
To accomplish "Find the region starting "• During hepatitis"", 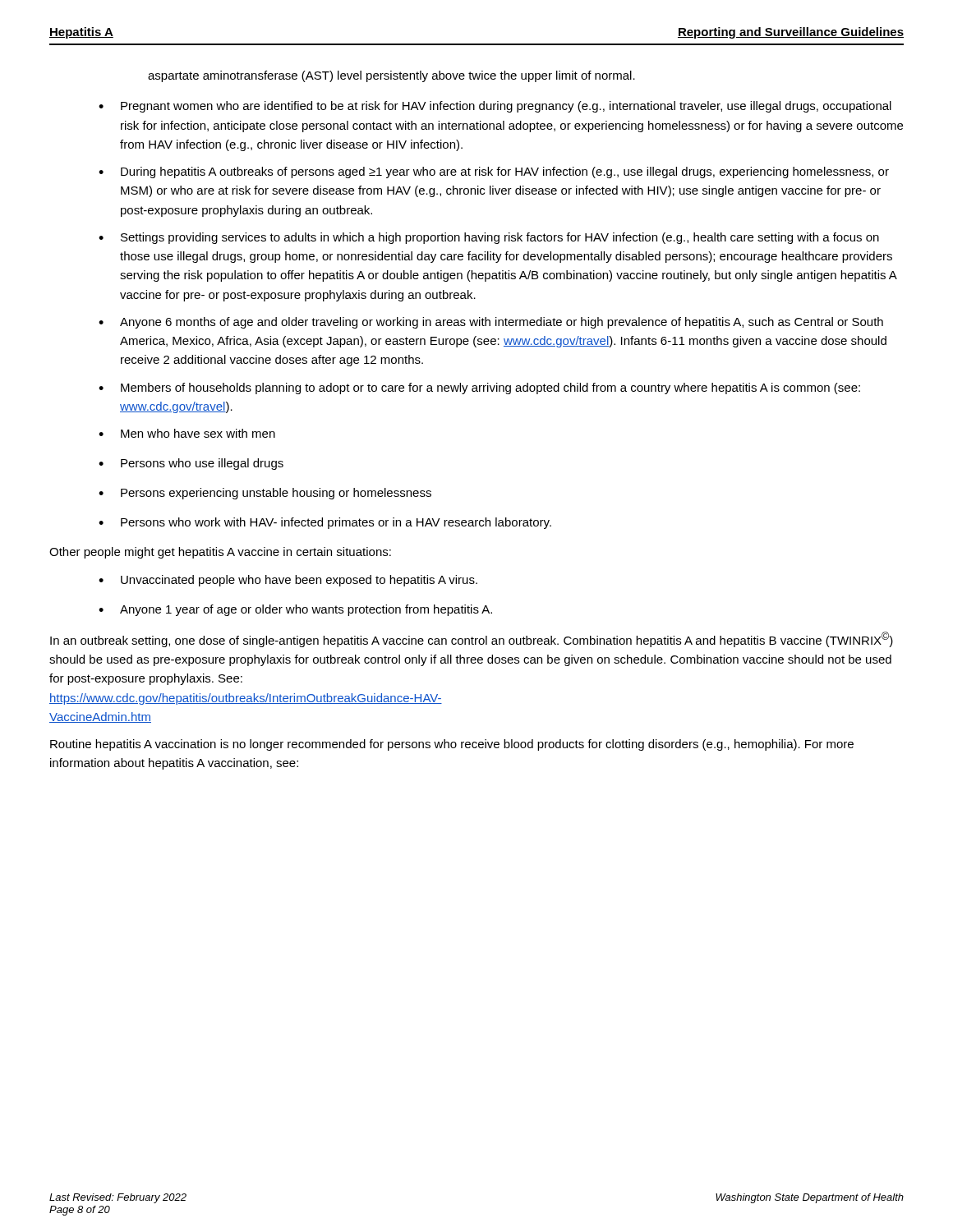I will [x=501, y=190].
